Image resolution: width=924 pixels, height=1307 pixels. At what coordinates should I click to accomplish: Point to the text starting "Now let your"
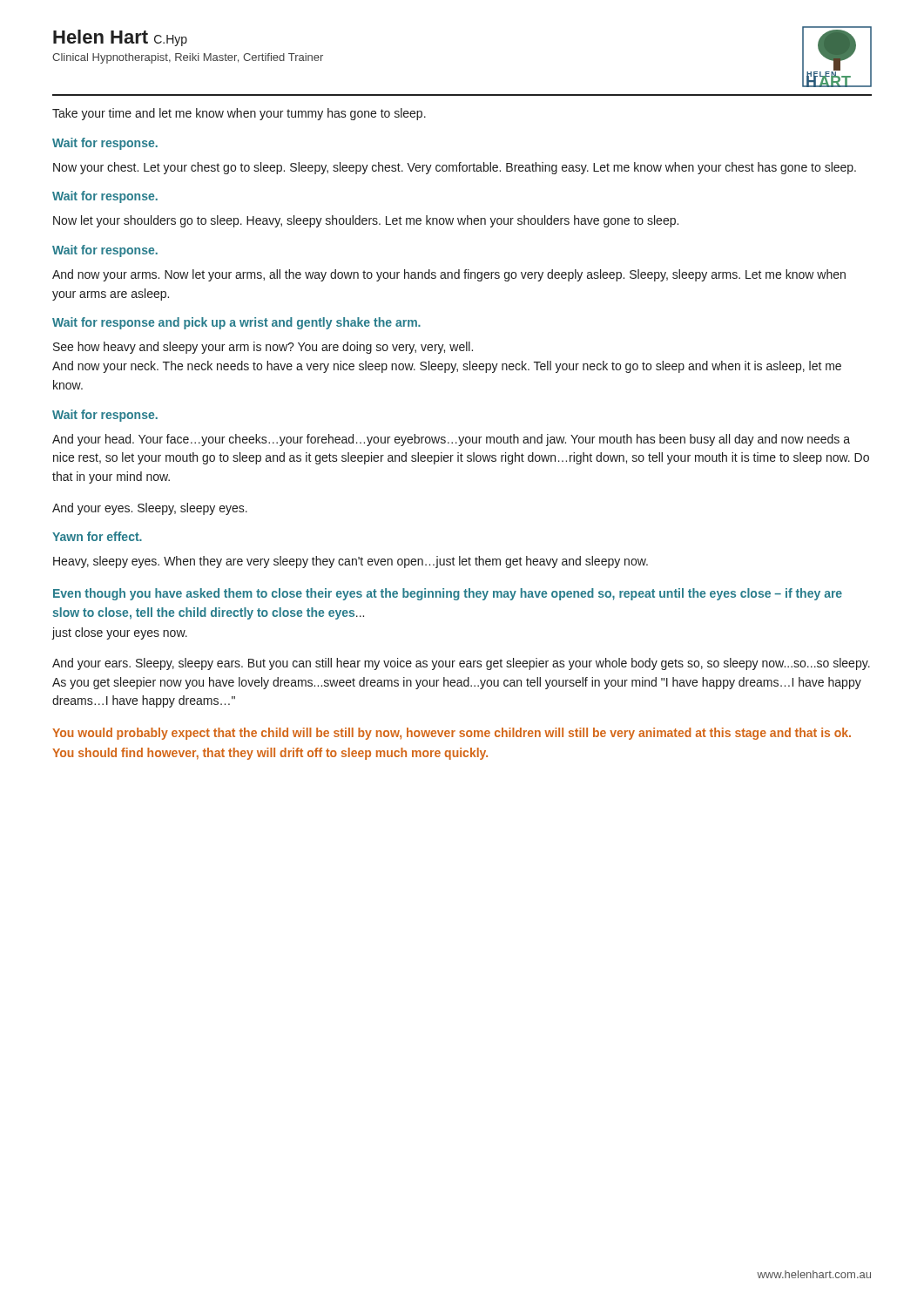point(366,221)
